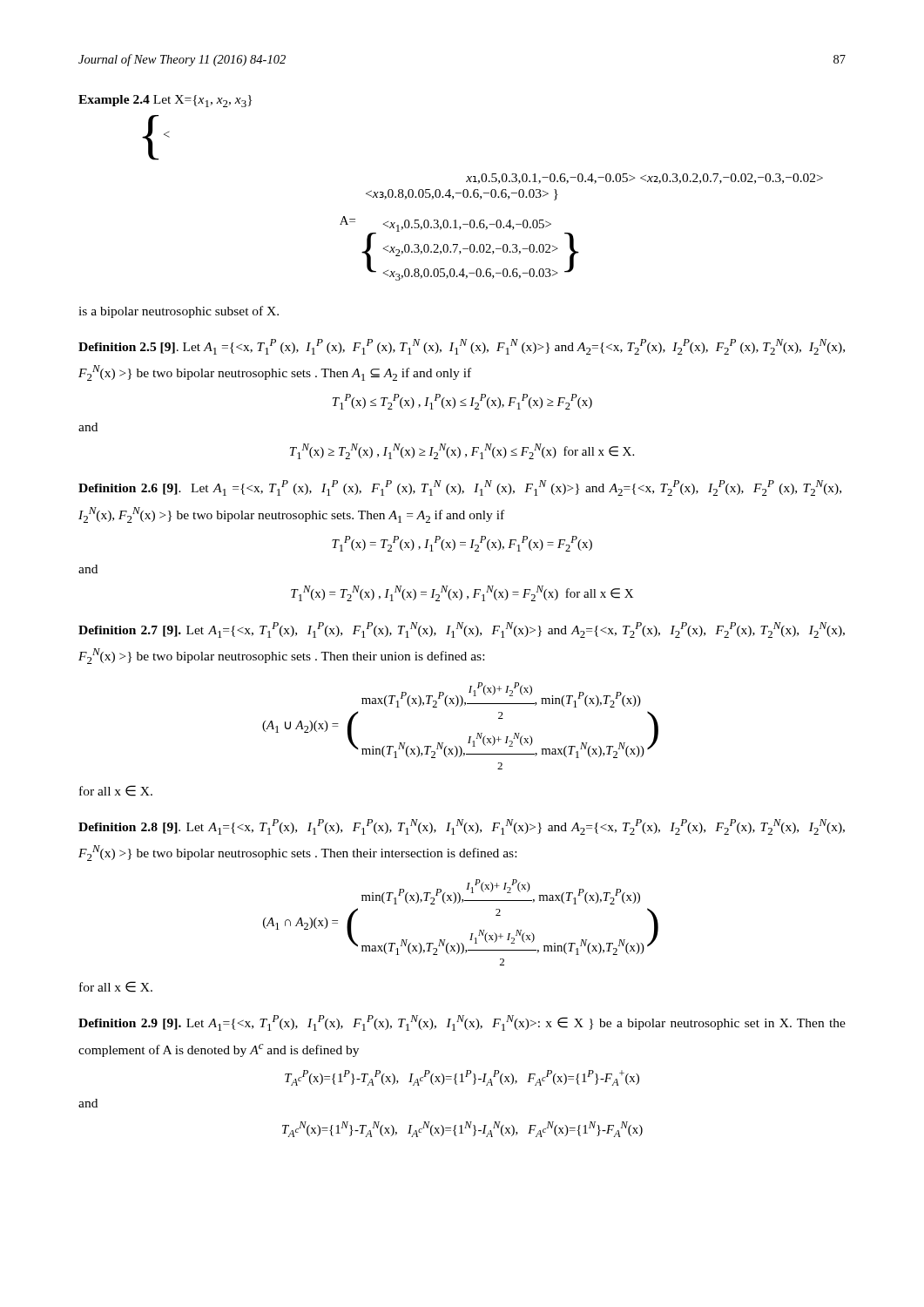Navigate to the text block starting "Definition 2.7 [9]. Let A1={ } and A2={"

(462, 643)
